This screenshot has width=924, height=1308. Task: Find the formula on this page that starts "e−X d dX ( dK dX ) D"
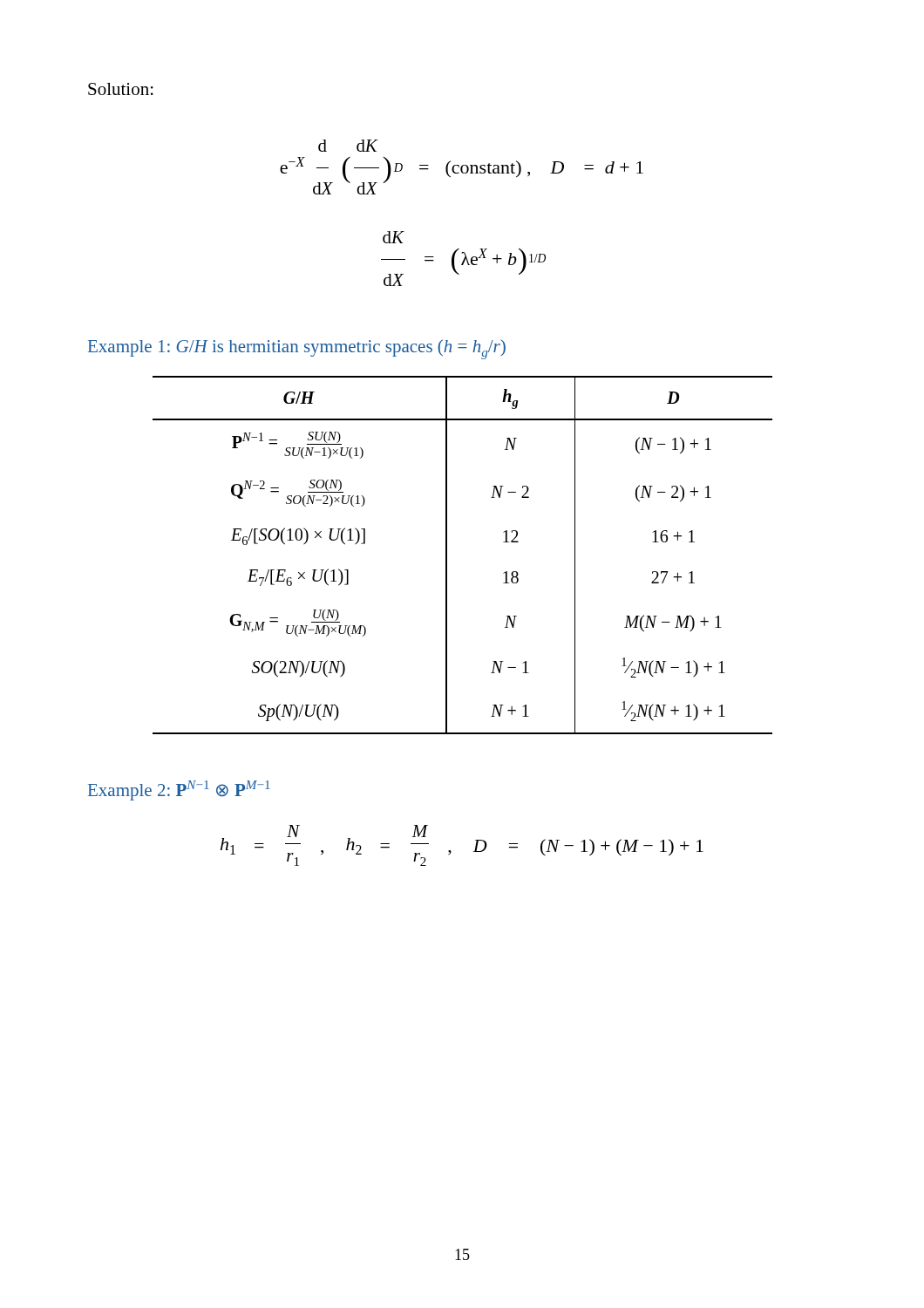[x=367, y=145]
